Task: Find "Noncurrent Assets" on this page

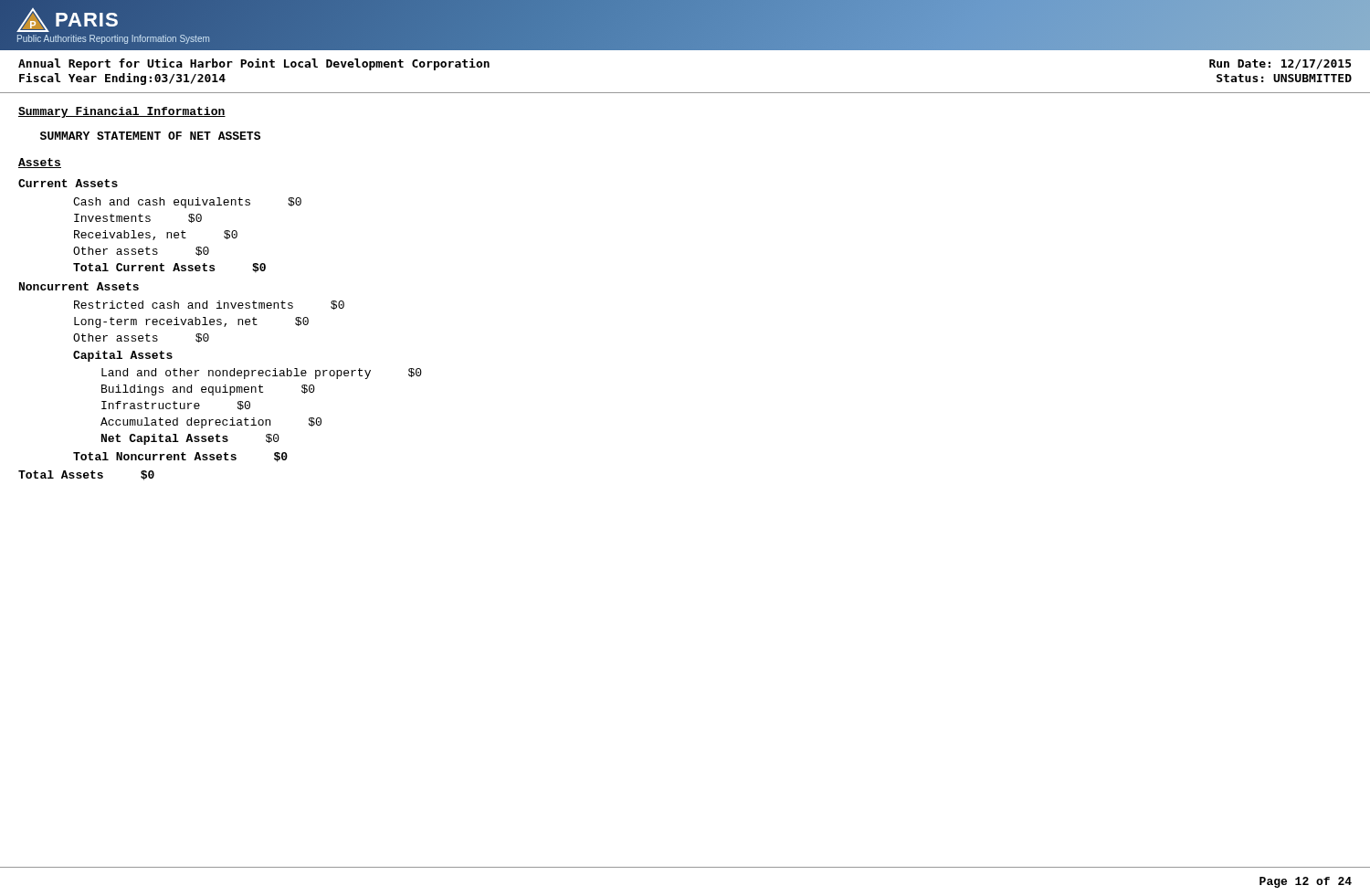Action: pos(79,287)
